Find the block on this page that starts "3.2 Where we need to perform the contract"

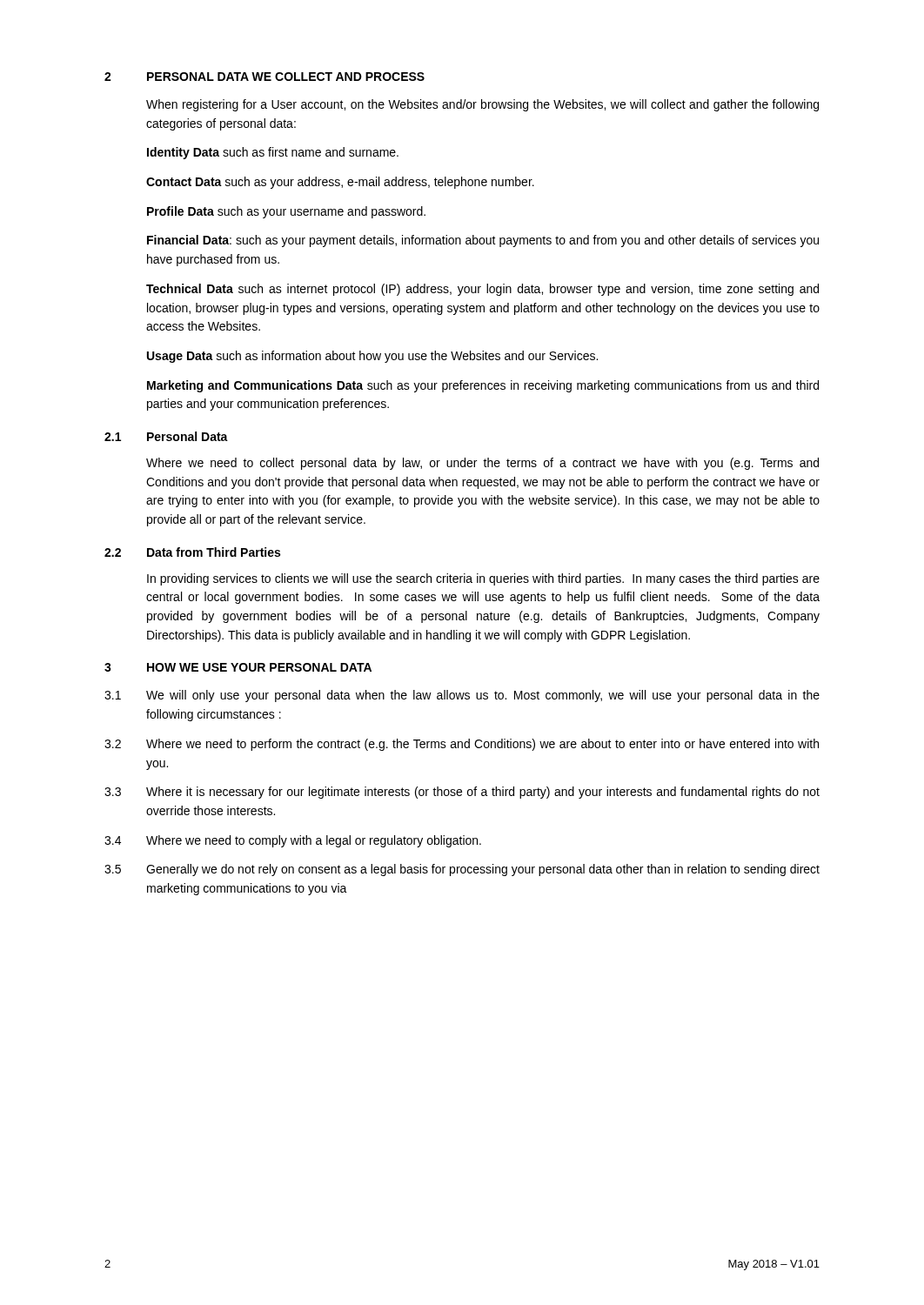[462, 754]
